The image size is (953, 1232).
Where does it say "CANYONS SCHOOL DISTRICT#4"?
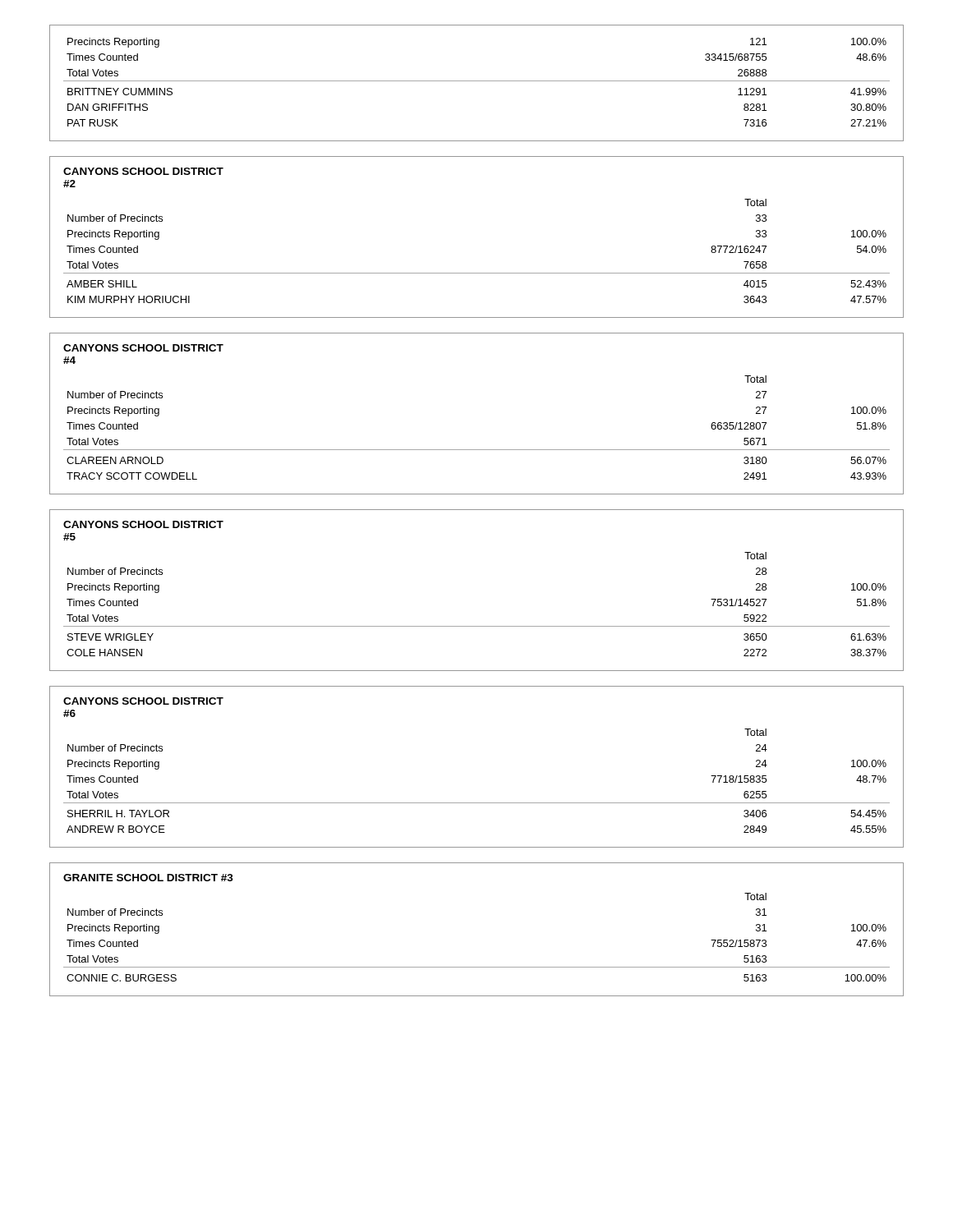(x=143, y=354)
